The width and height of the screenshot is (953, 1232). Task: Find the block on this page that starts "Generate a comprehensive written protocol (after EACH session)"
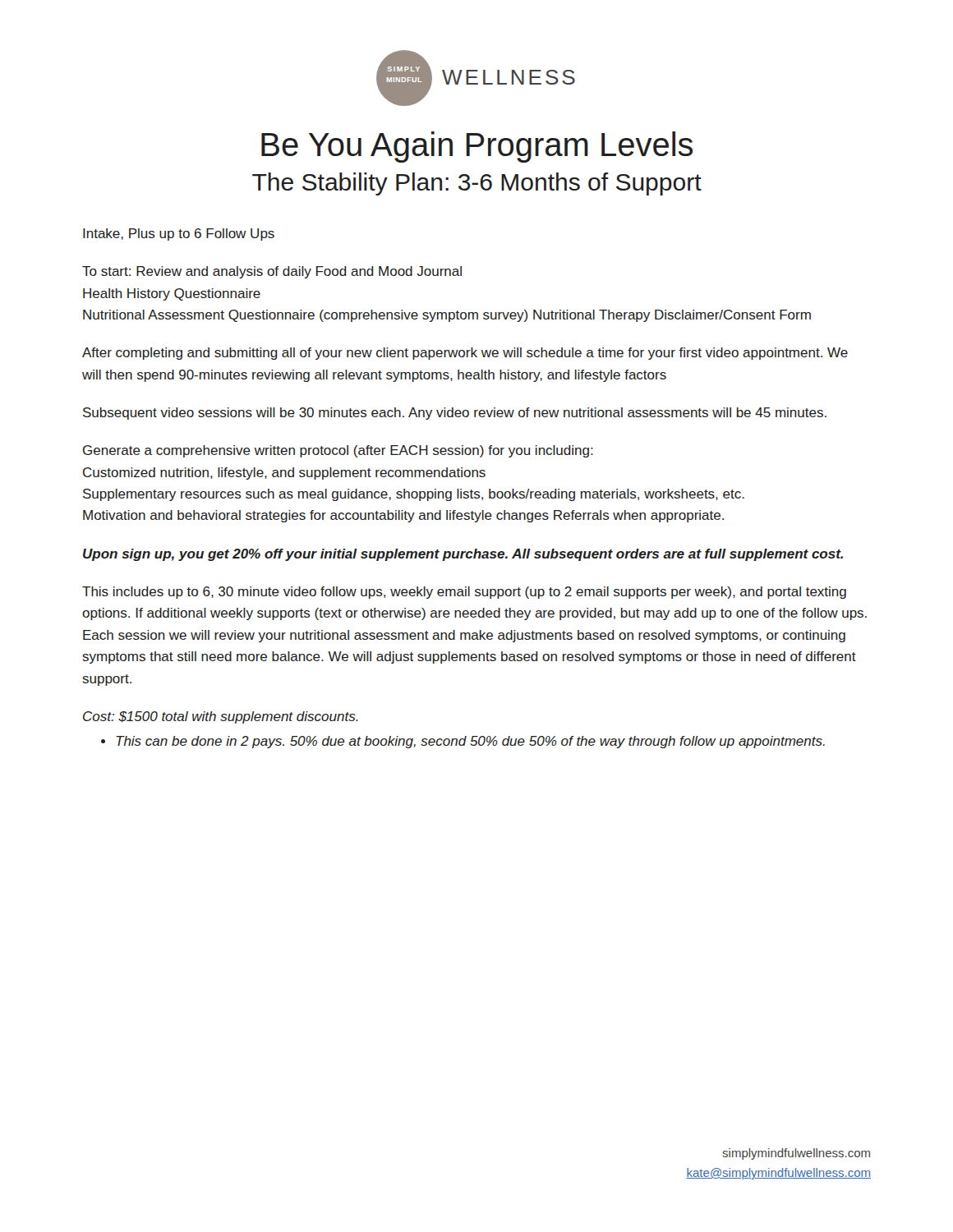(414, 483)
